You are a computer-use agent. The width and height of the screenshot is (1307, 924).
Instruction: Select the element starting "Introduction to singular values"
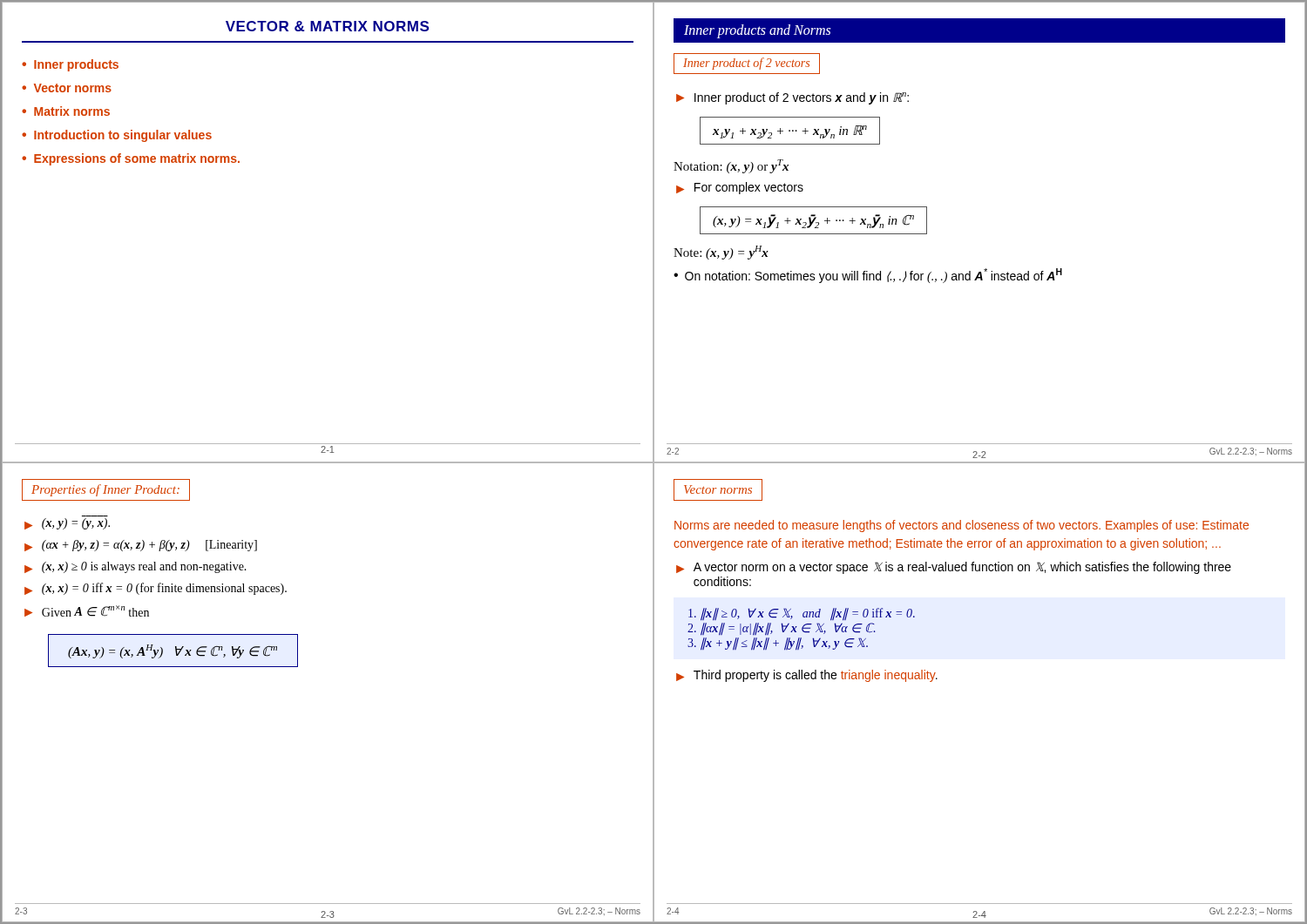pyautogui.click(x=123, y=135)
